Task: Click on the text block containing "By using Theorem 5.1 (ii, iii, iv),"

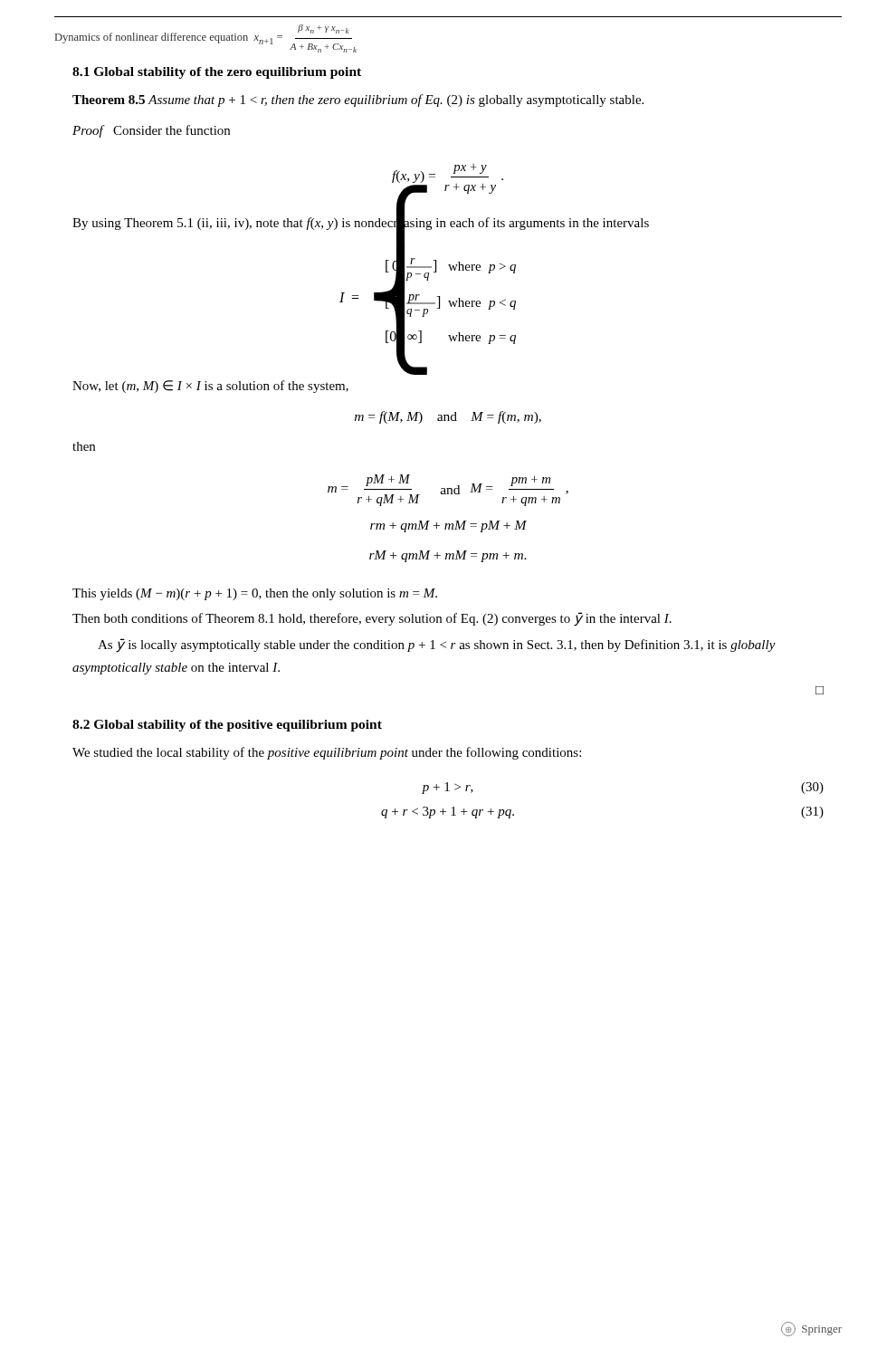Action: (361, 223)
